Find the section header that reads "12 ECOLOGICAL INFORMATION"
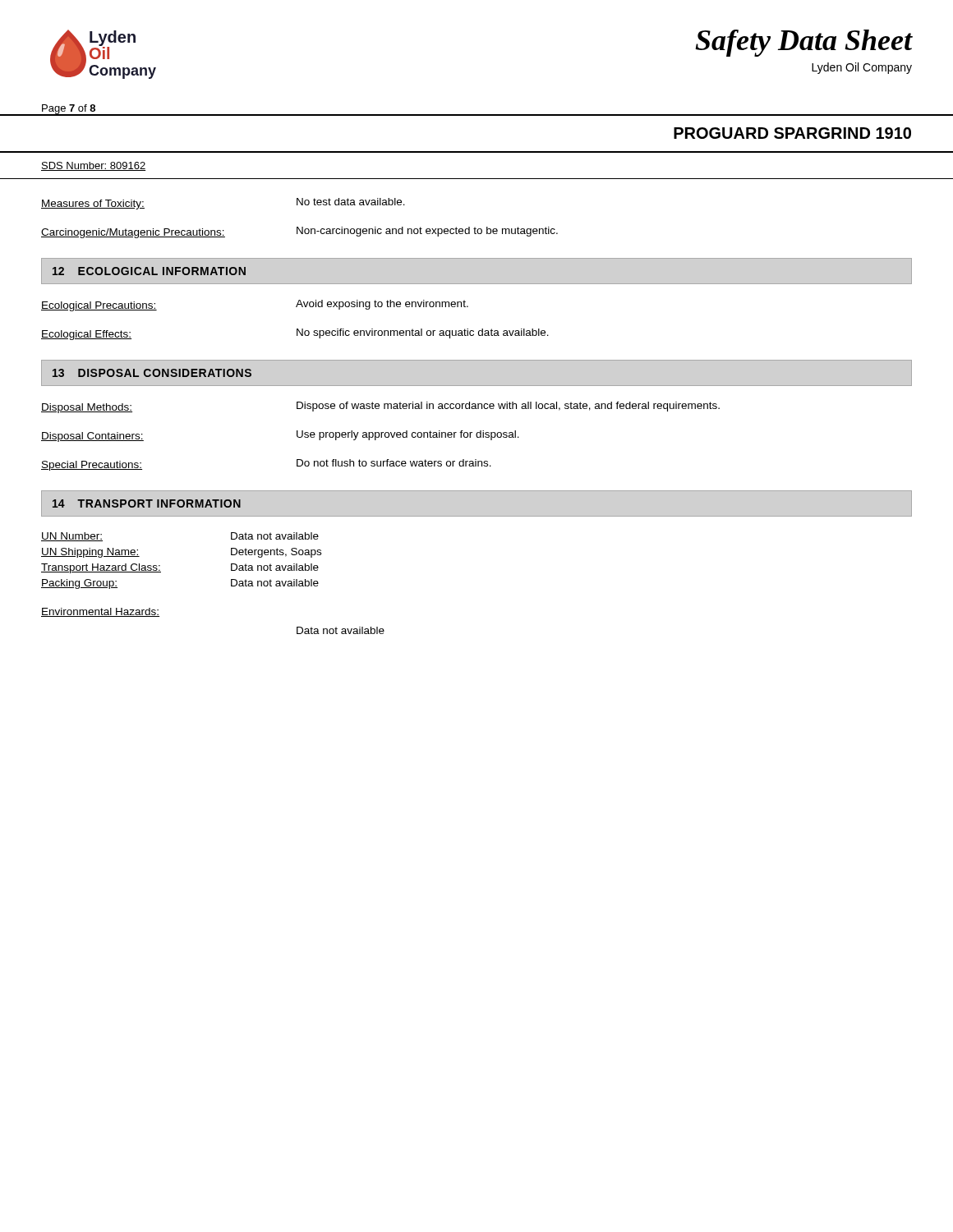Screen dimensions: 1232x953 (x=149, y=271)
